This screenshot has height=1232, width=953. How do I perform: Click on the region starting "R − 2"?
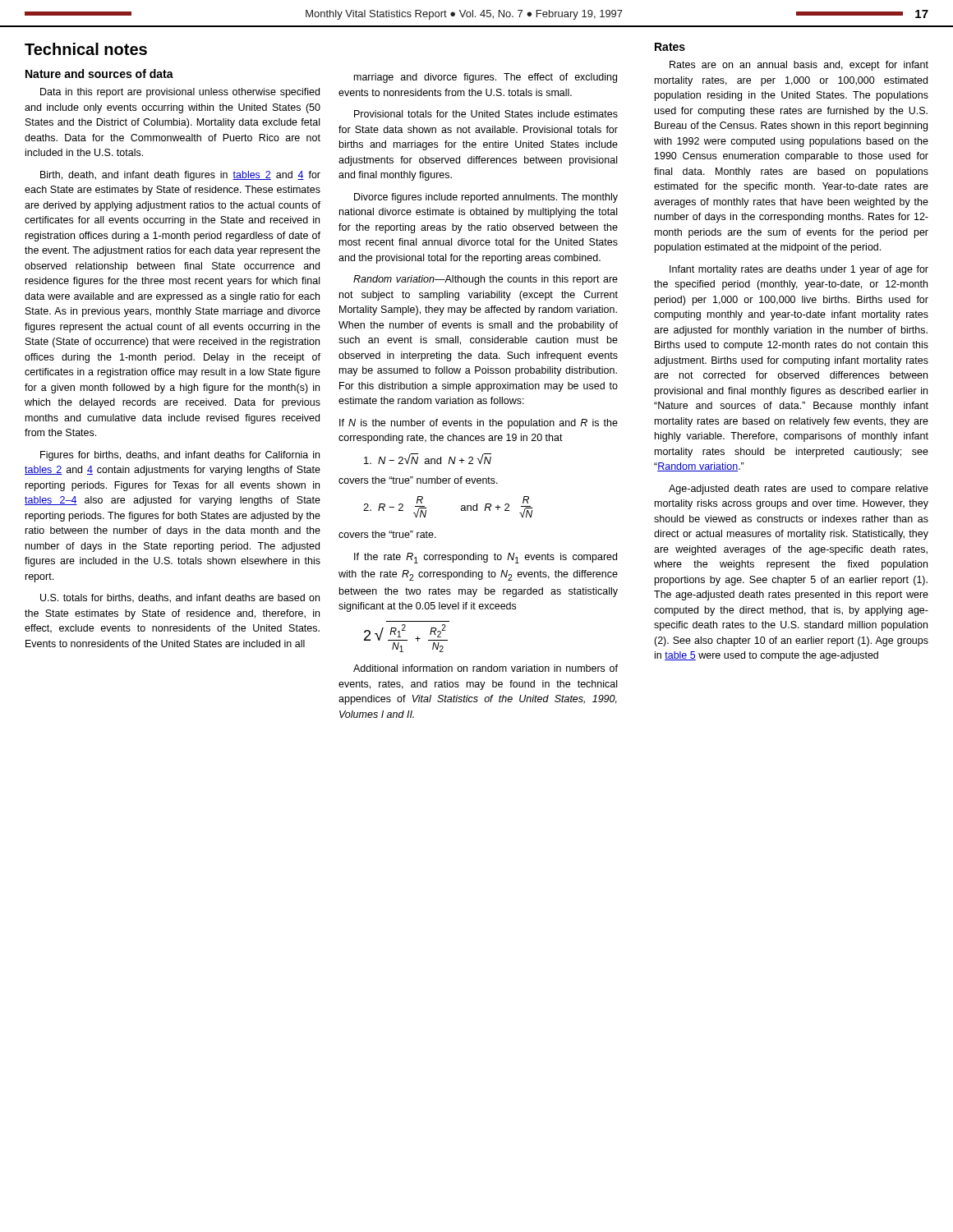490,508
